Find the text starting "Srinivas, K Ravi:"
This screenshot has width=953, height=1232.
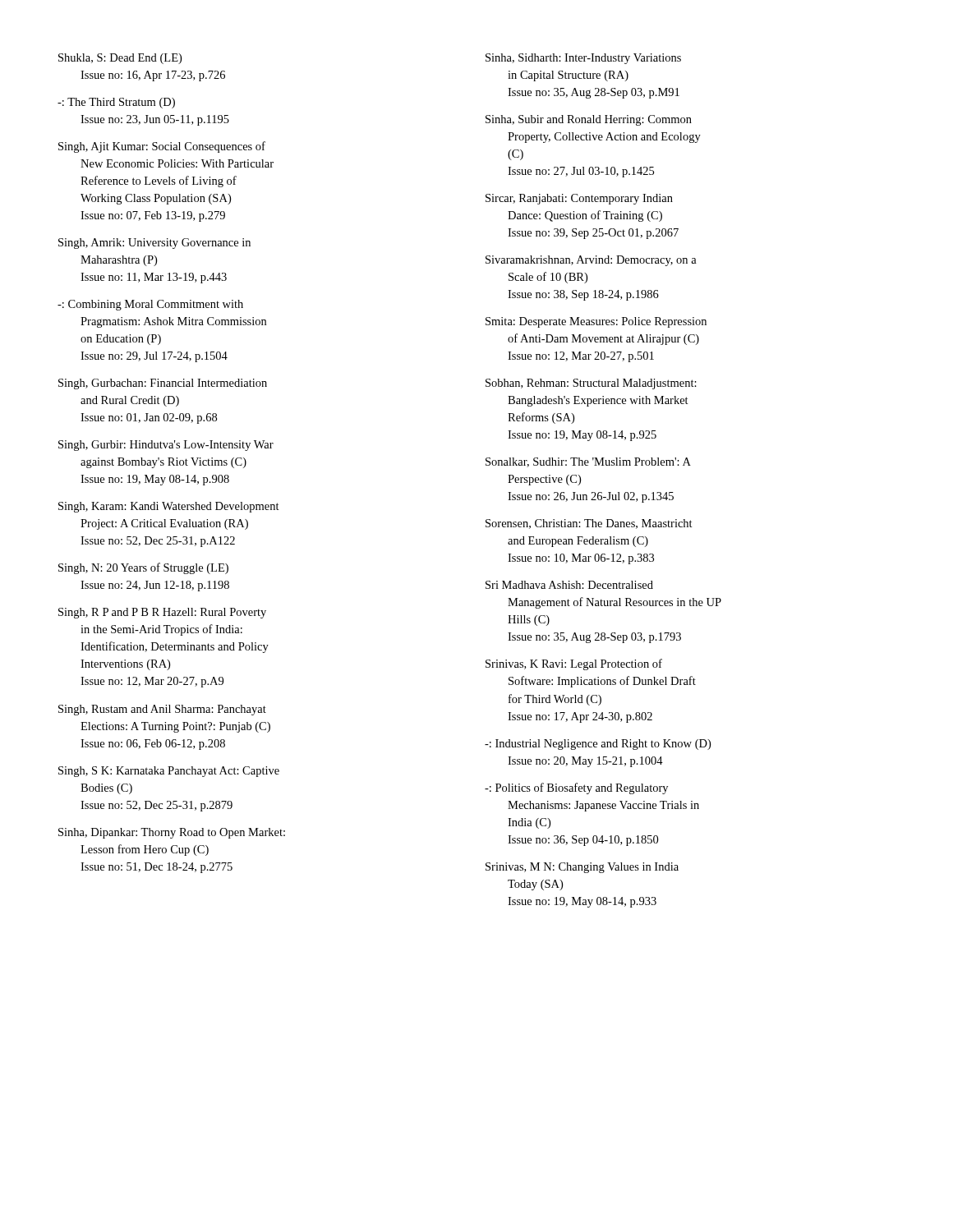pyautogui.click(x=690, y=690)
